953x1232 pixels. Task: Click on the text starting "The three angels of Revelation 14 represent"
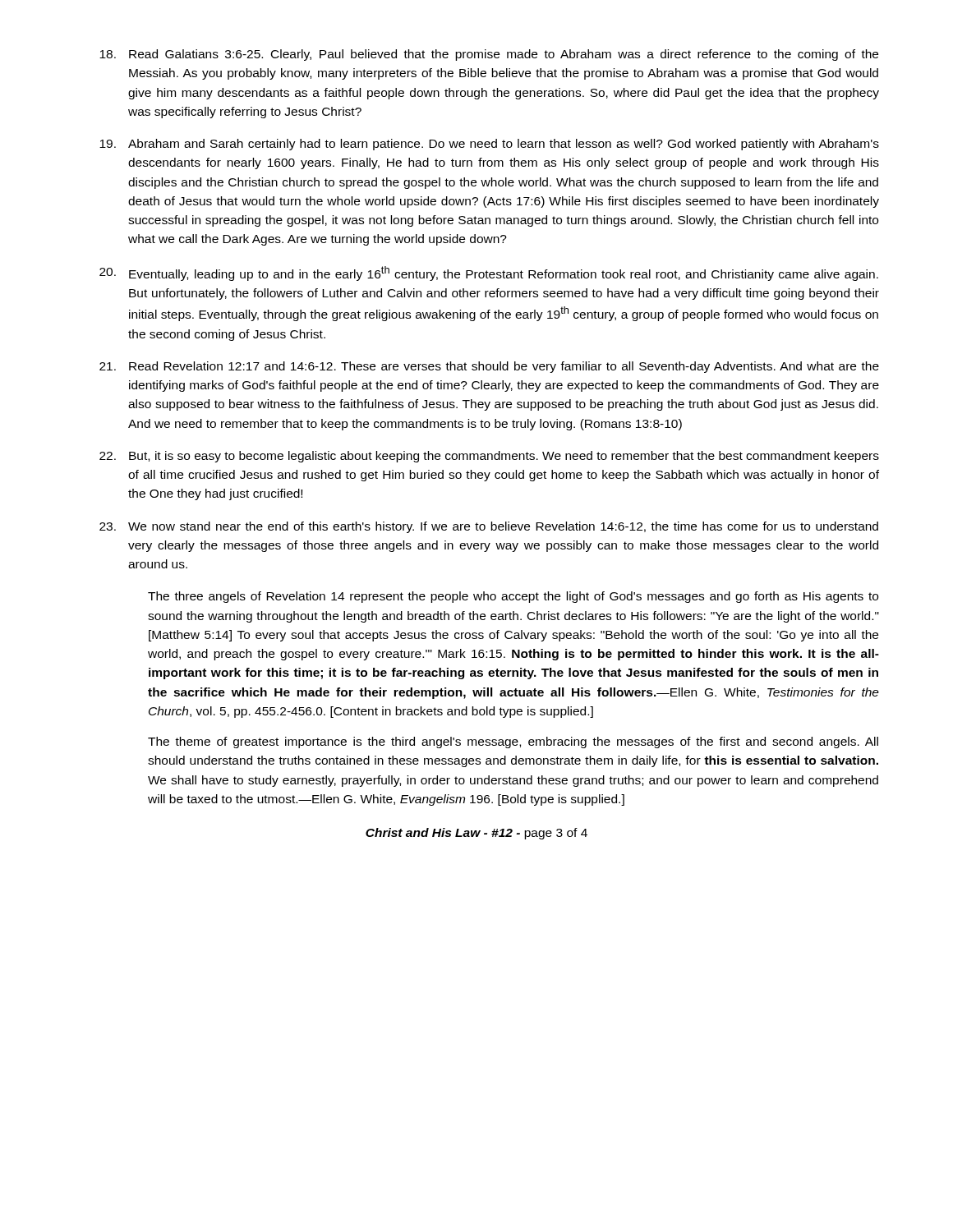[513, 653]
